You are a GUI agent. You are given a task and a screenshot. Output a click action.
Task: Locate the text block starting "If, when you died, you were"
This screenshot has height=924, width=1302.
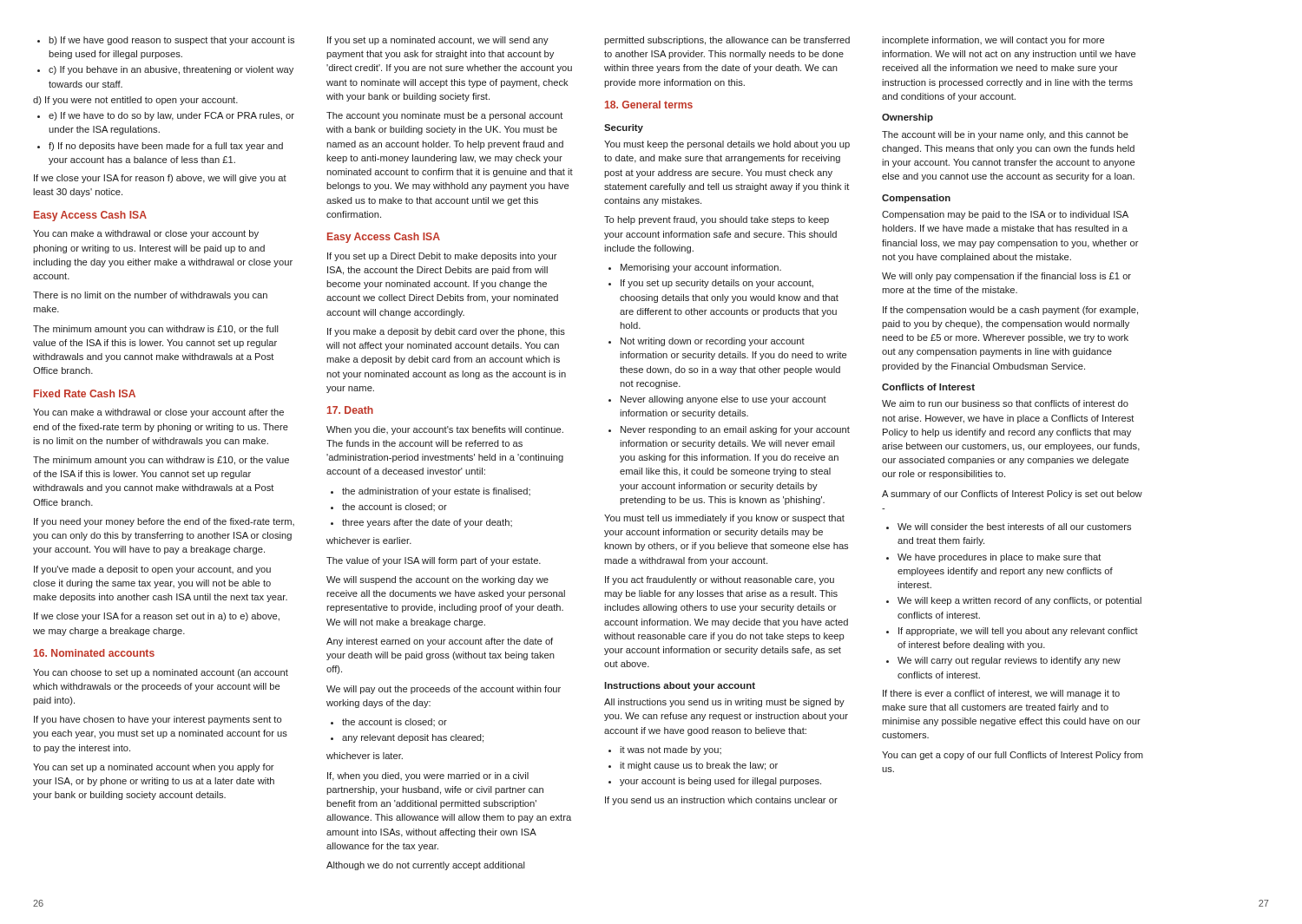[450, 811]
